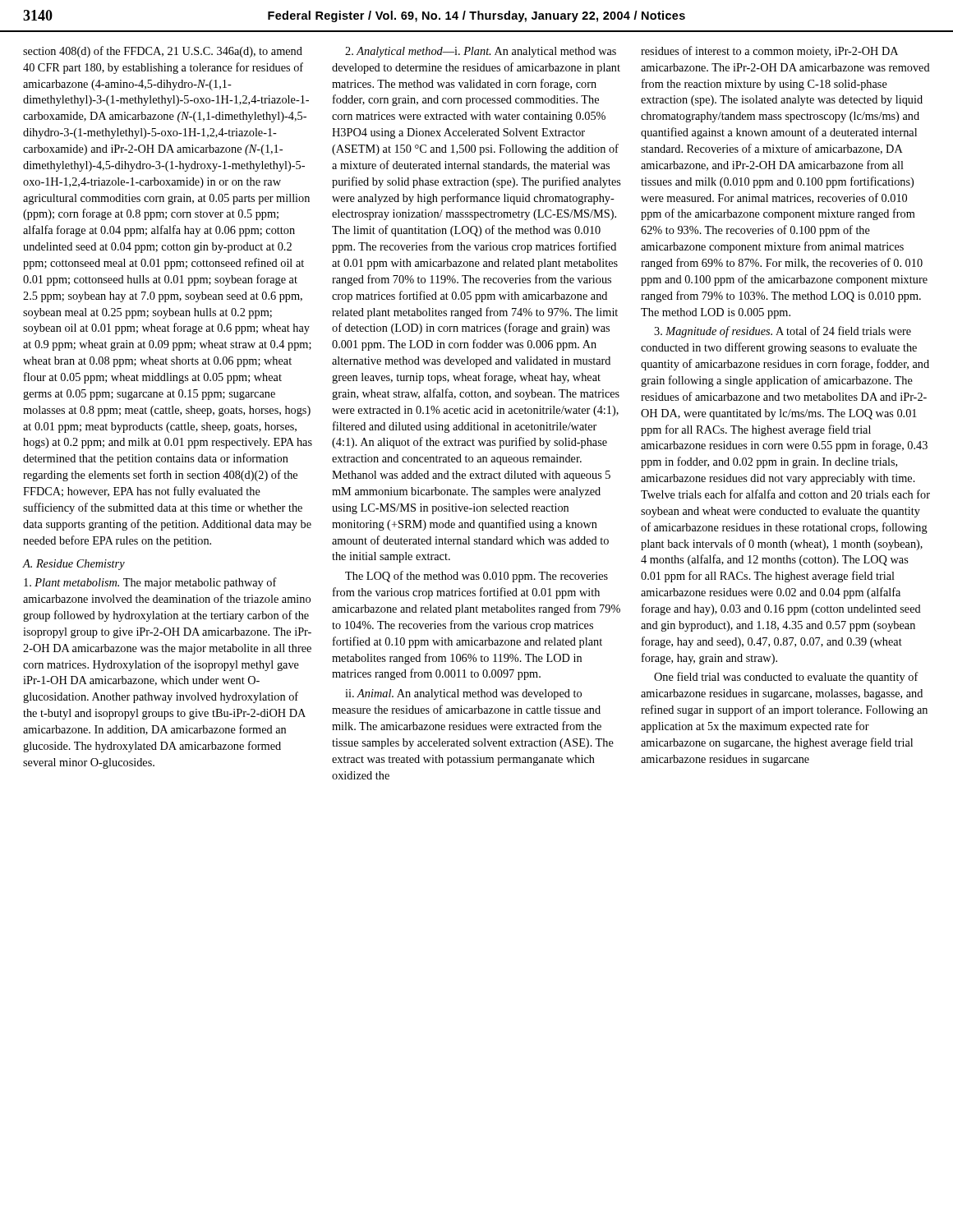Click on the passage starting "section 408(d) of the FFDCA, 21"
The image size is (953, 1232).
pyautogui.click(x=168, y=296)
